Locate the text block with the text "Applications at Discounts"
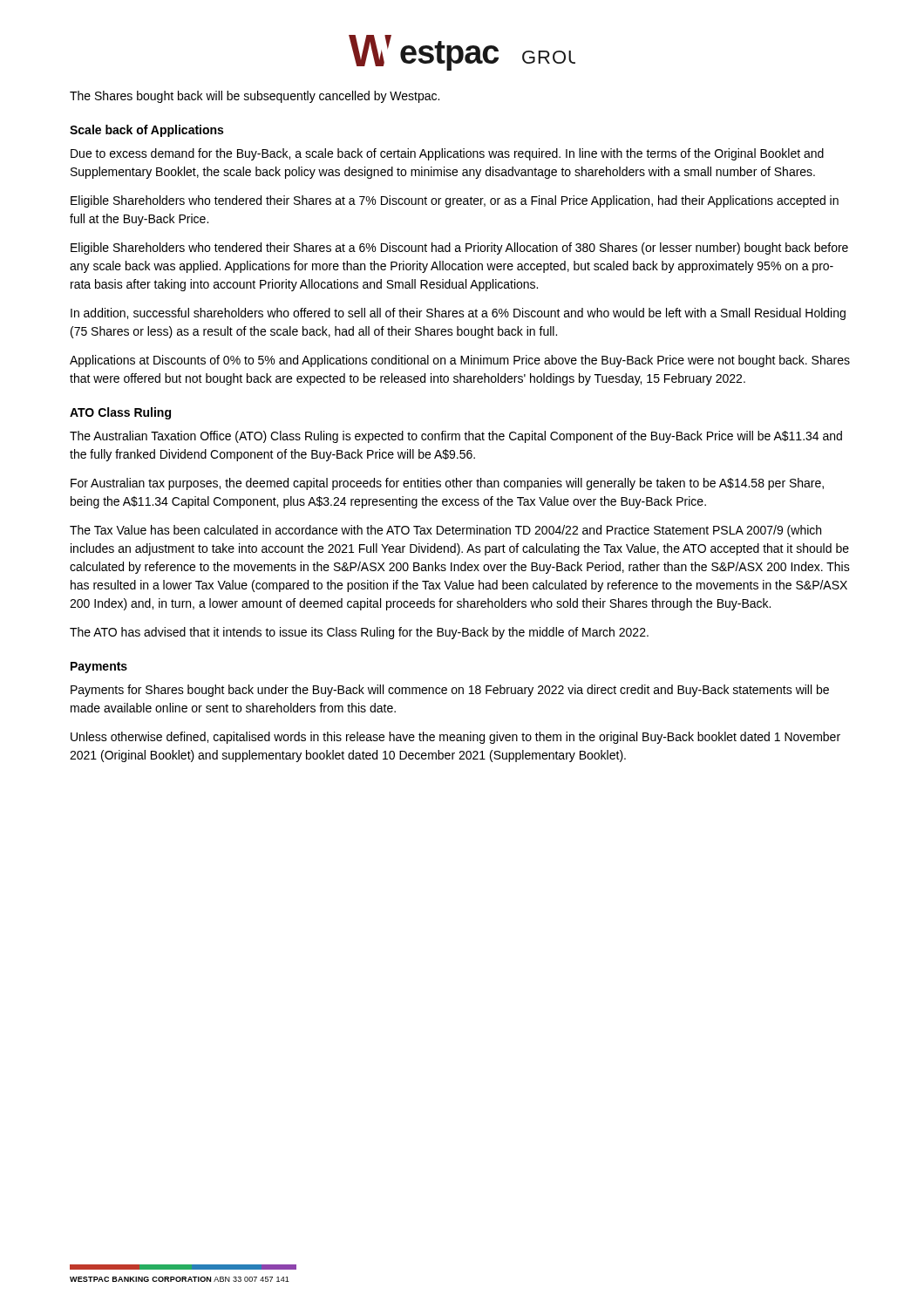924x1308 pixels. [462, 370]
